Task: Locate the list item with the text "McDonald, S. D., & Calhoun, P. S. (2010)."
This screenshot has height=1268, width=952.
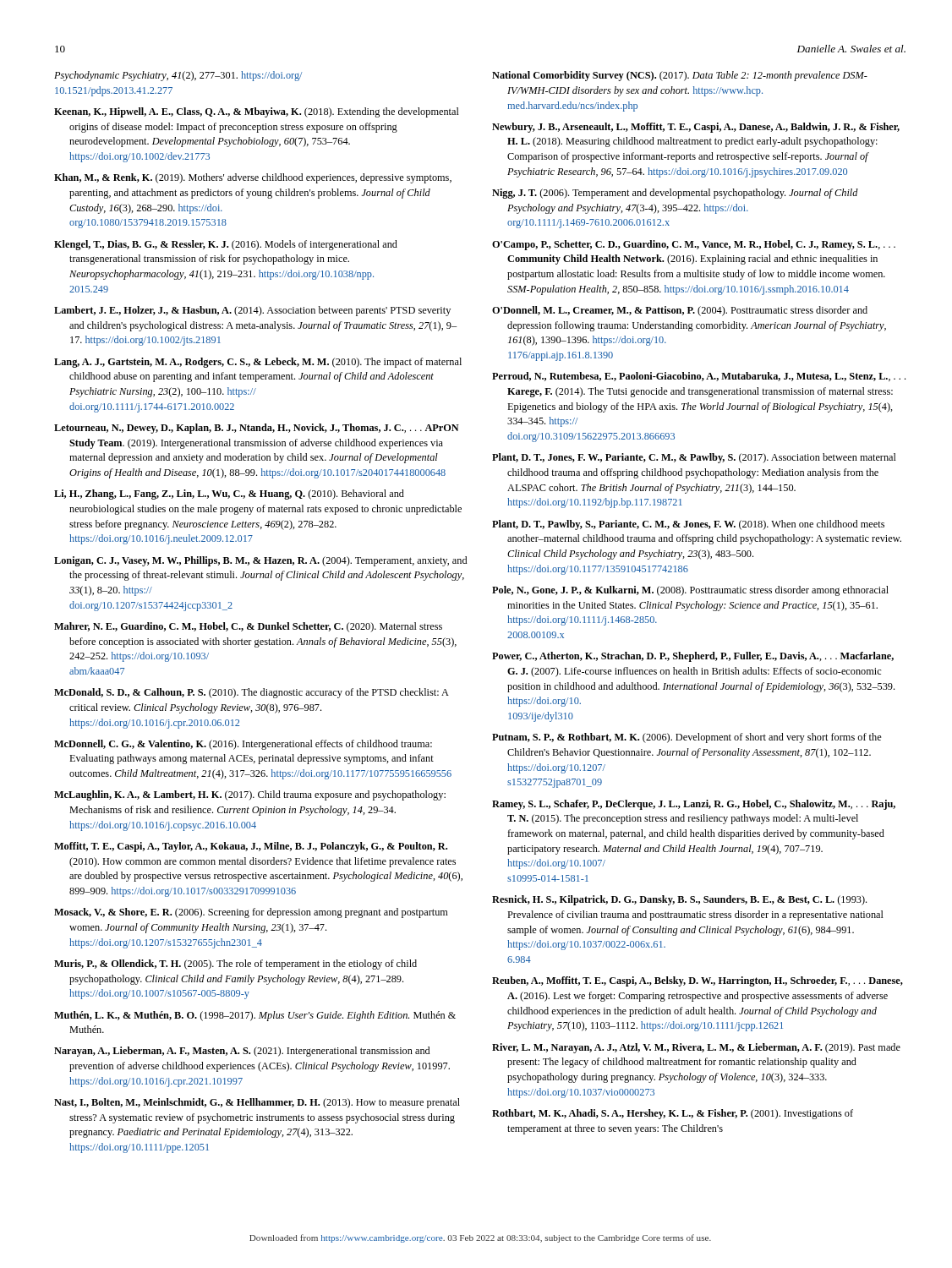Action: 251,707
